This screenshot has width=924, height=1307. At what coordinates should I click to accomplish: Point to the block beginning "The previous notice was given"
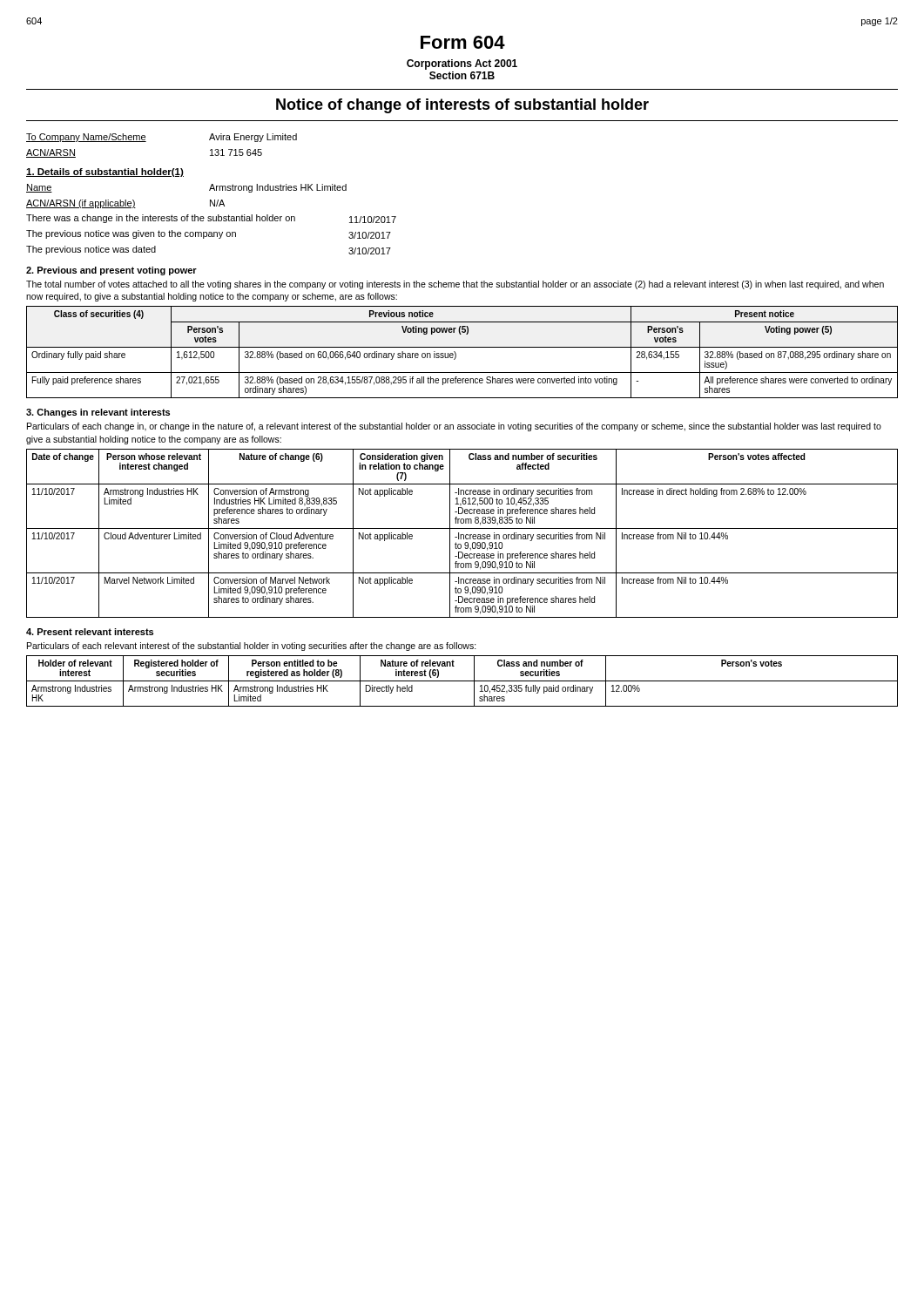point(209,234)
